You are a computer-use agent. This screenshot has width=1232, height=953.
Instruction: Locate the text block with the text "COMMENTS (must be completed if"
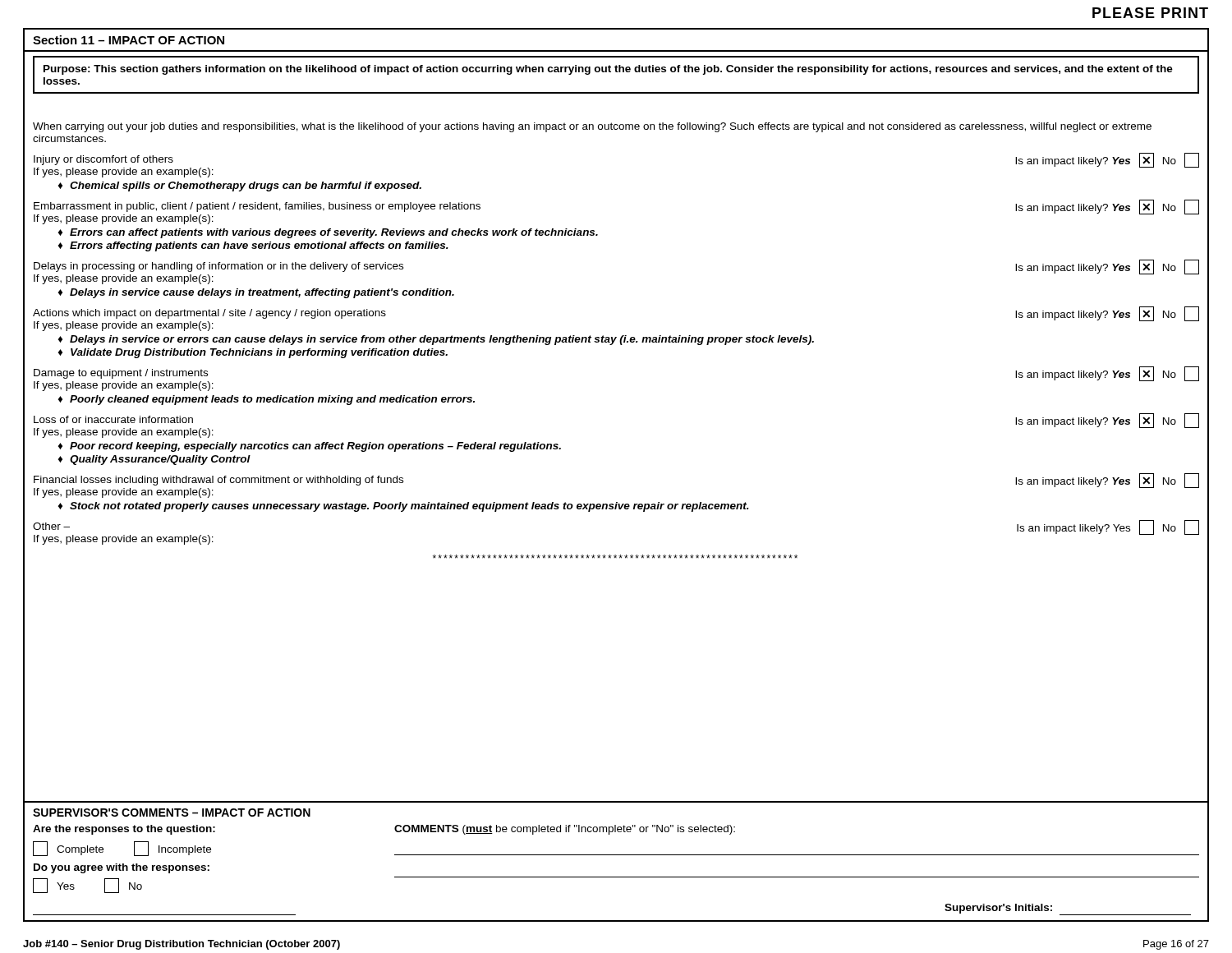point(565,829)
